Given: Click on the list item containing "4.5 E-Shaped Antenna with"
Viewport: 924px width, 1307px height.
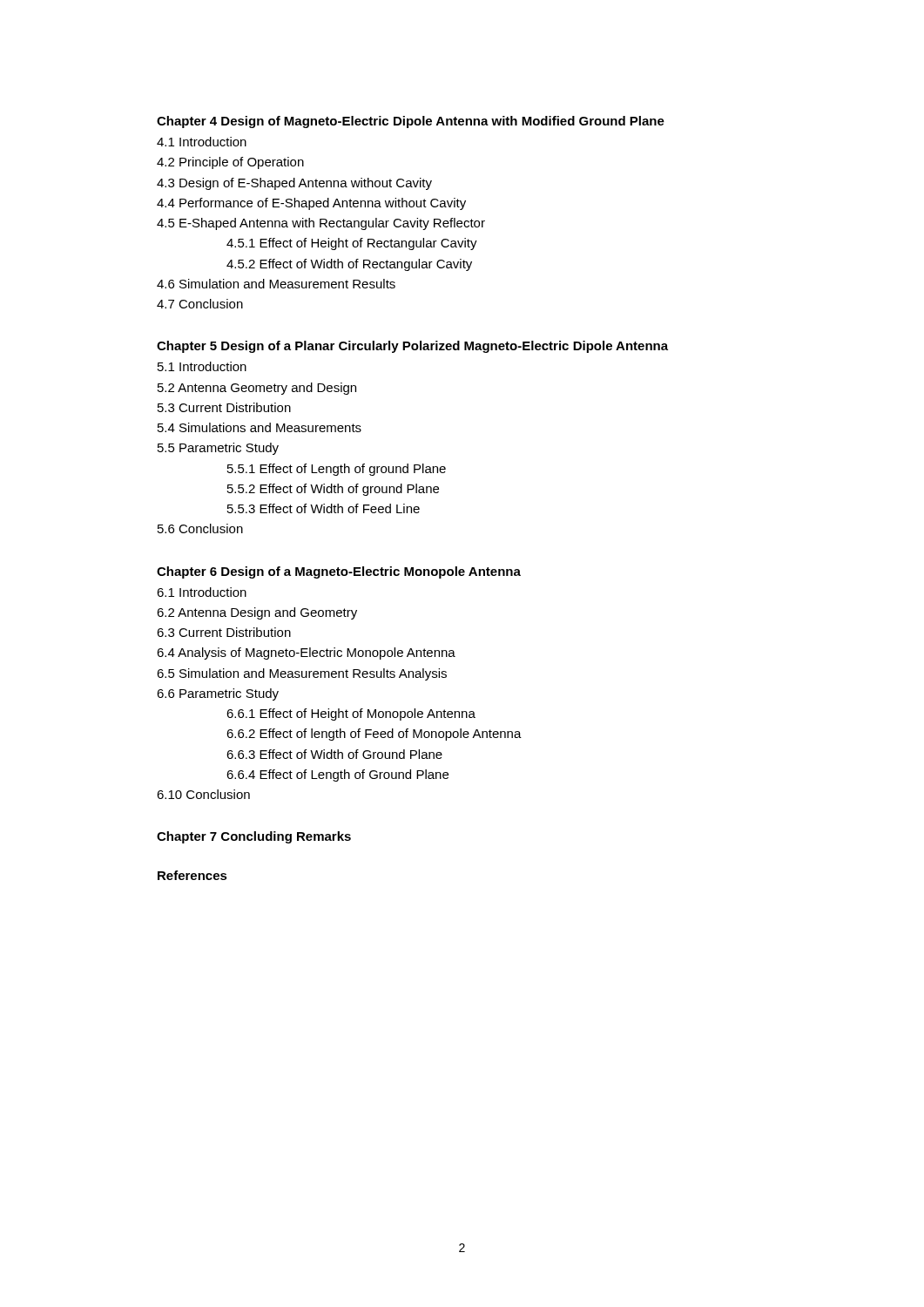Looking at the screenshot, I should pyautogui.click(x=321, y=223).
